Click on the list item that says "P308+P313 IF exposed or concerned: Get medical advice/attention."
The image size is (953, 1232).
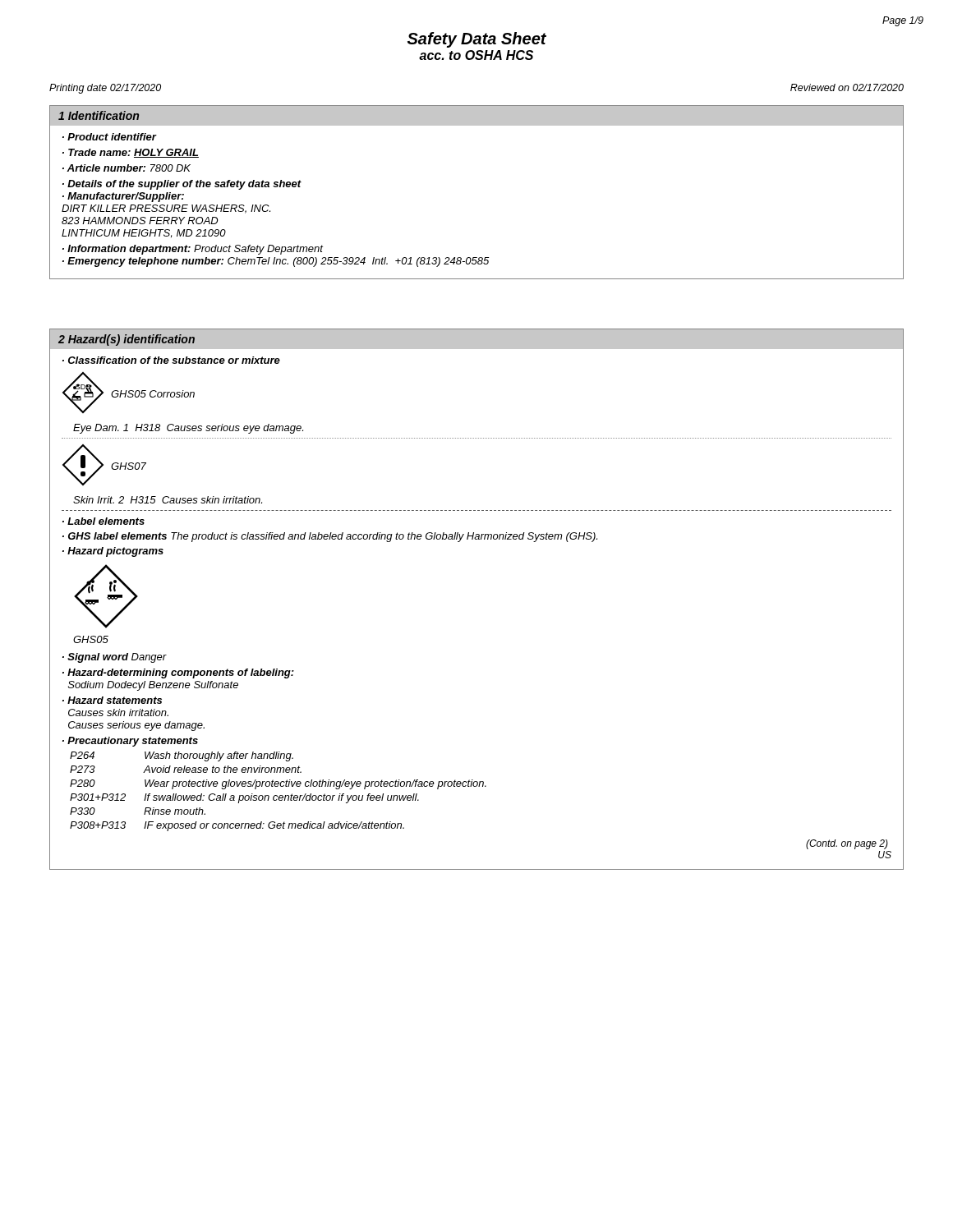click(238, 825)
